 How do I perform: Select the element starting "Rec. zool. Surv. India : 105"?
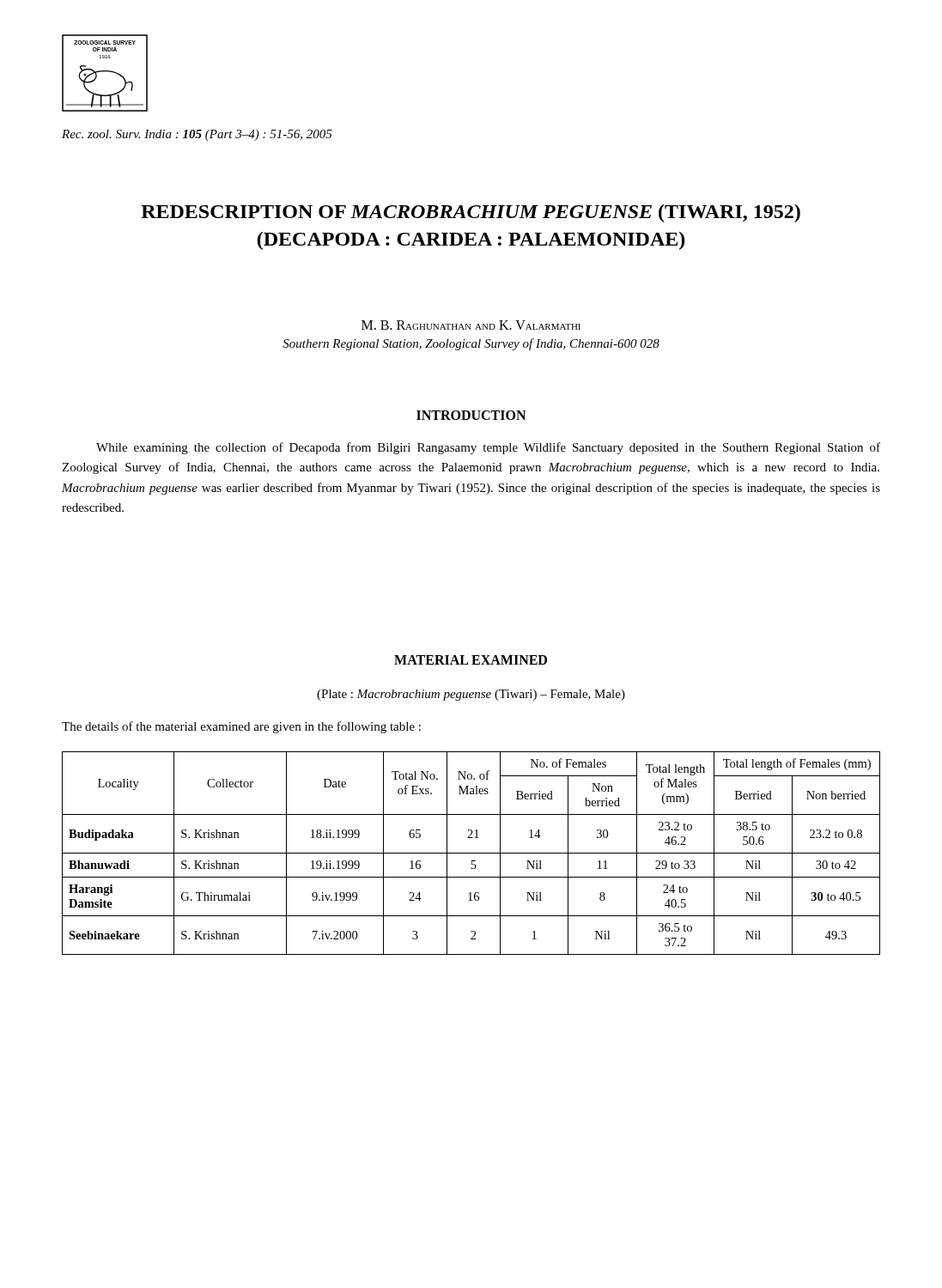pos(197,134)
